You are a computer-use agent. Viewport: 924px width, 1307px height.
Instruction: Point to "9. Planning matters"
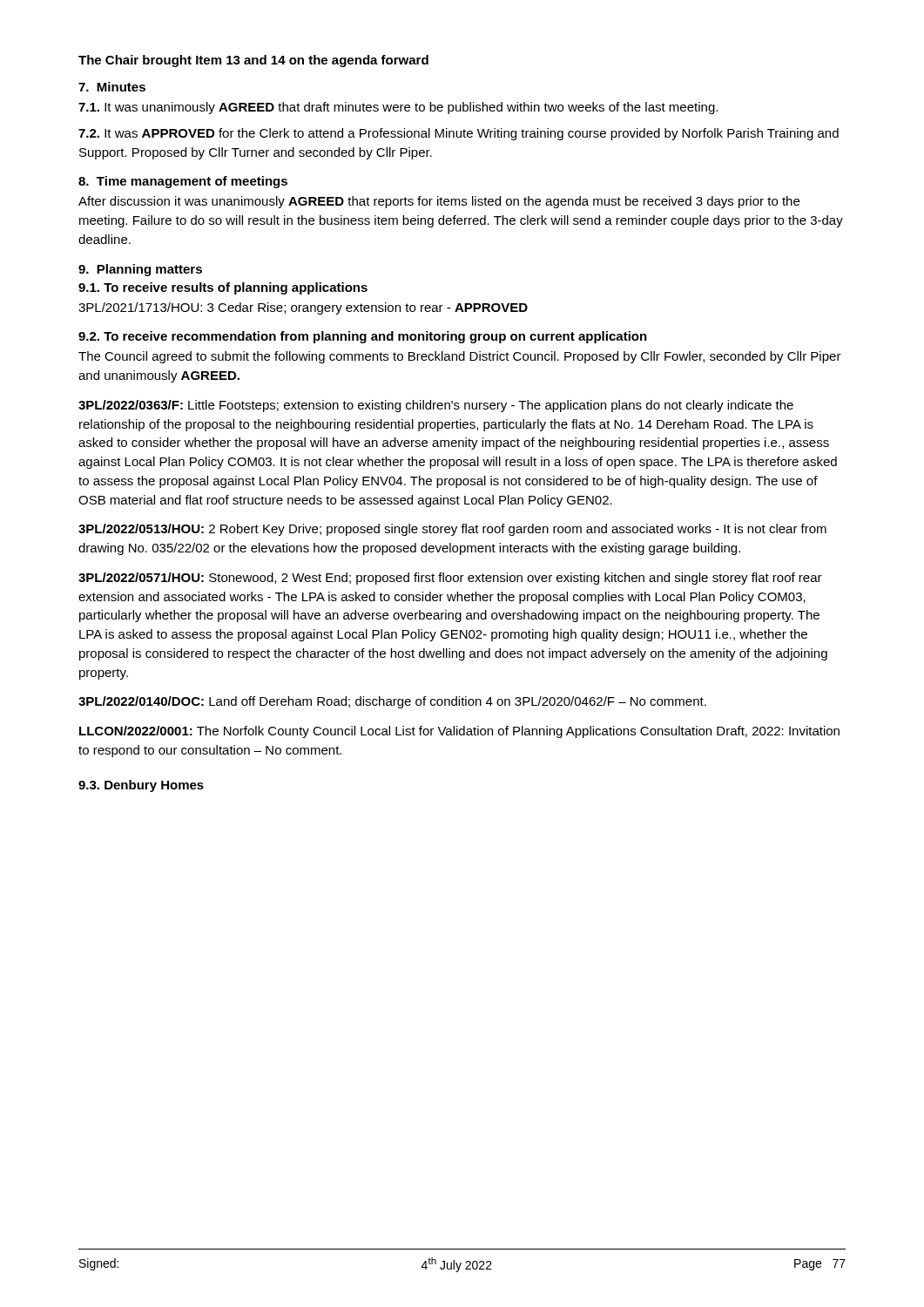(x=140, y=268)
